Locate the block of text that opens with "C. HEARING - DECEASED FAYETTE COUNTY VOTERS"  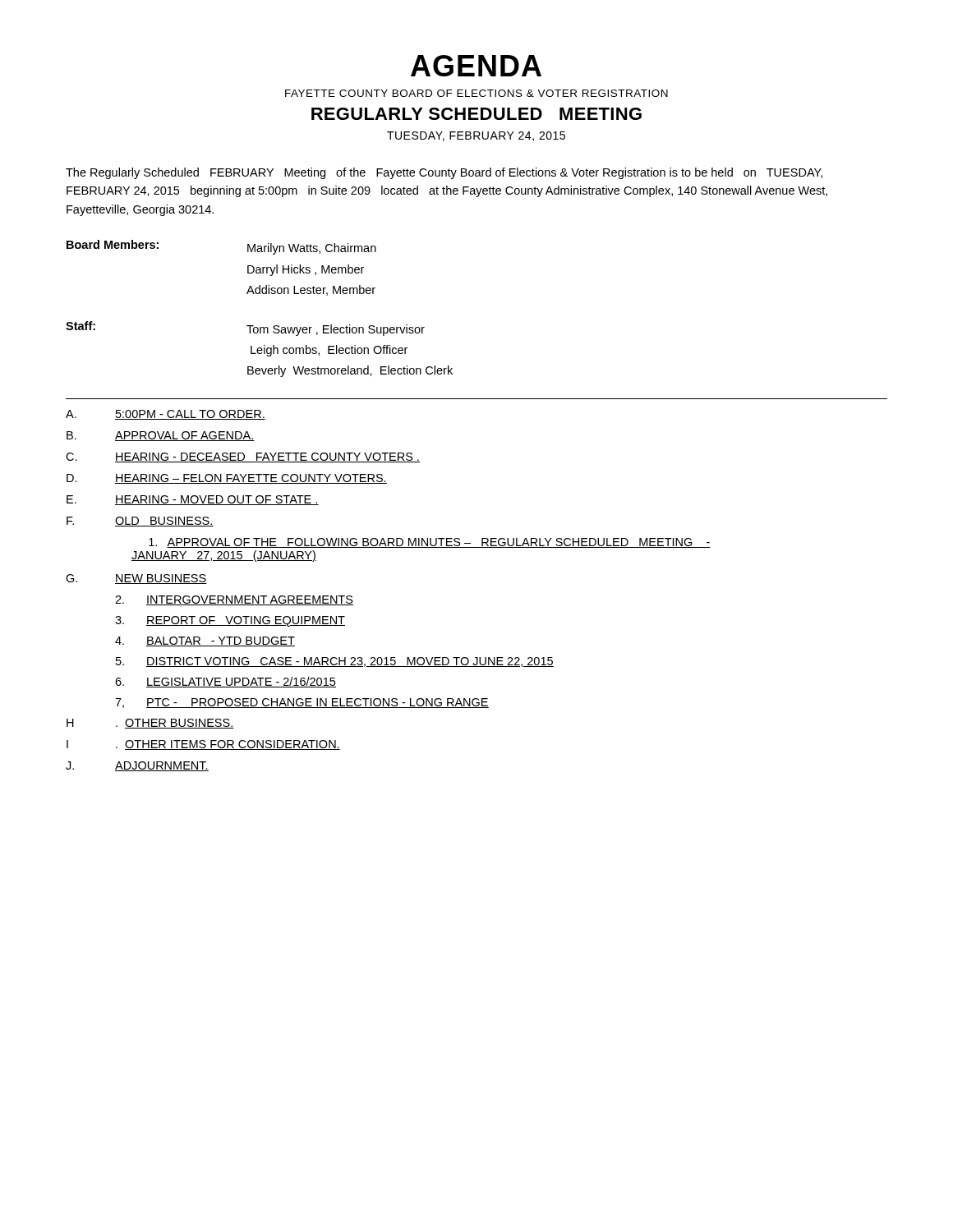243,457
